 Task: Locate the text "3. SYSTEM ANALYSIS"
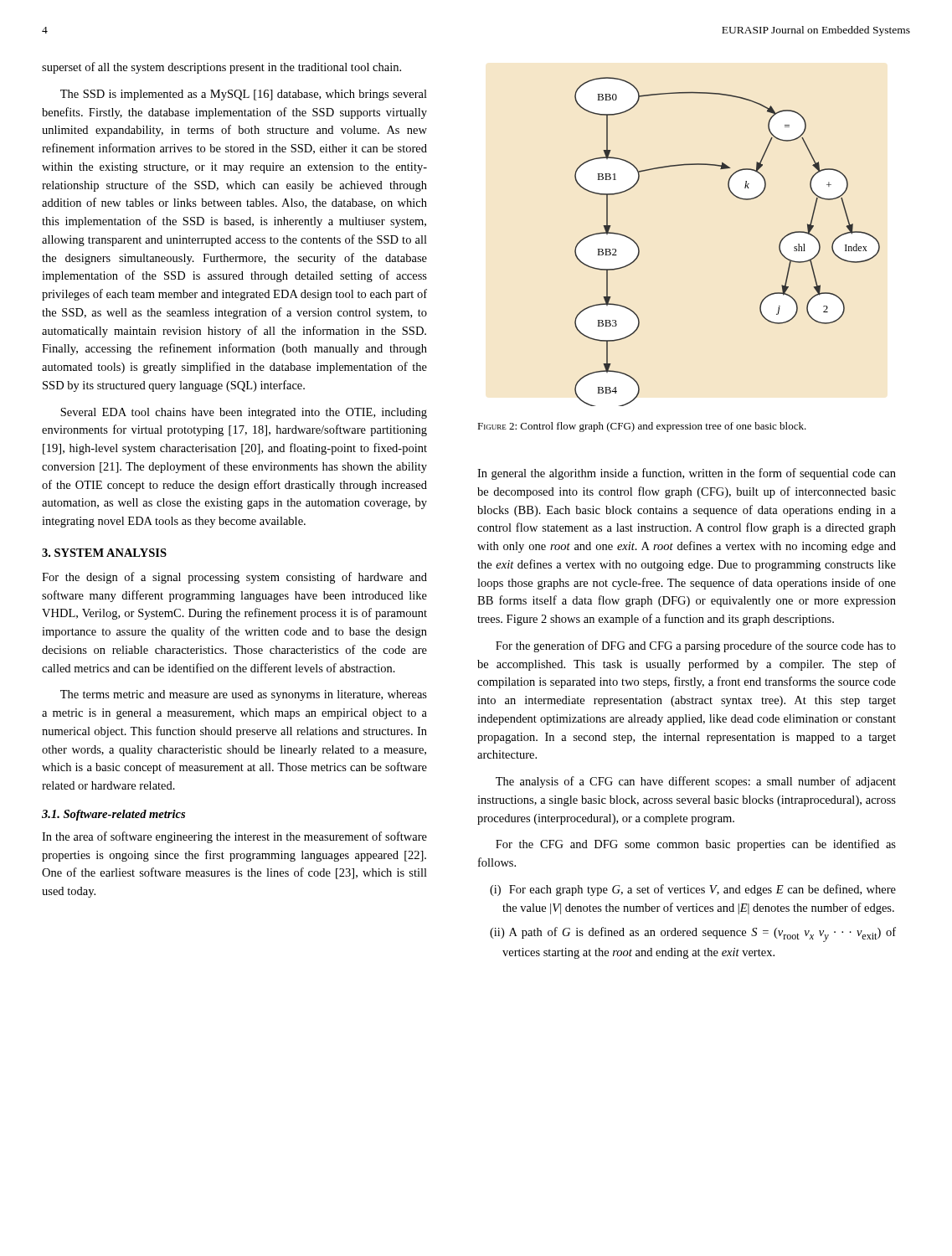(104, 552)
